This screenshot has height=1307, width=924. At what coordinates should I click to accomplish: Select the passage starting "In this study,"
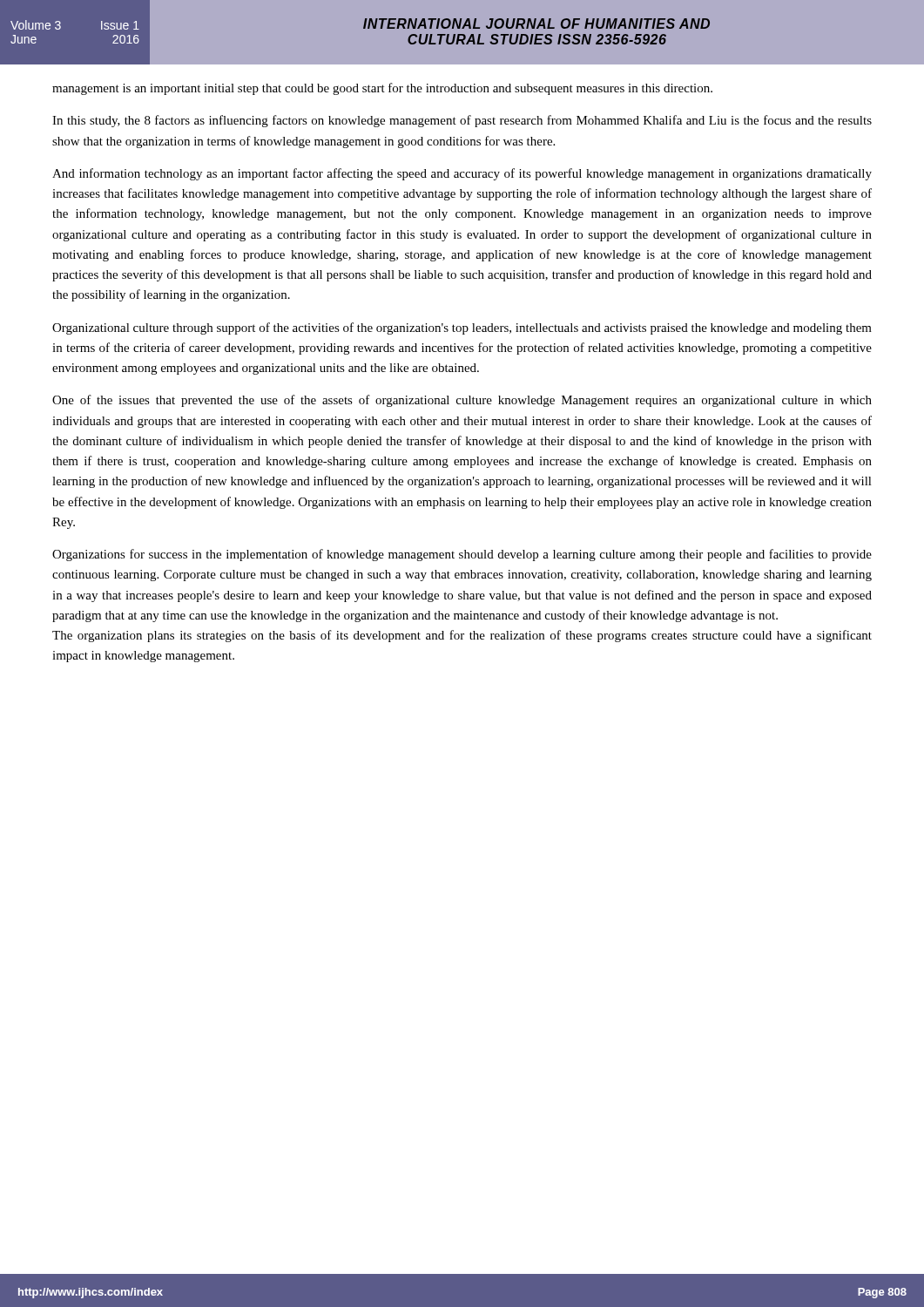click(x=462, y=131)
